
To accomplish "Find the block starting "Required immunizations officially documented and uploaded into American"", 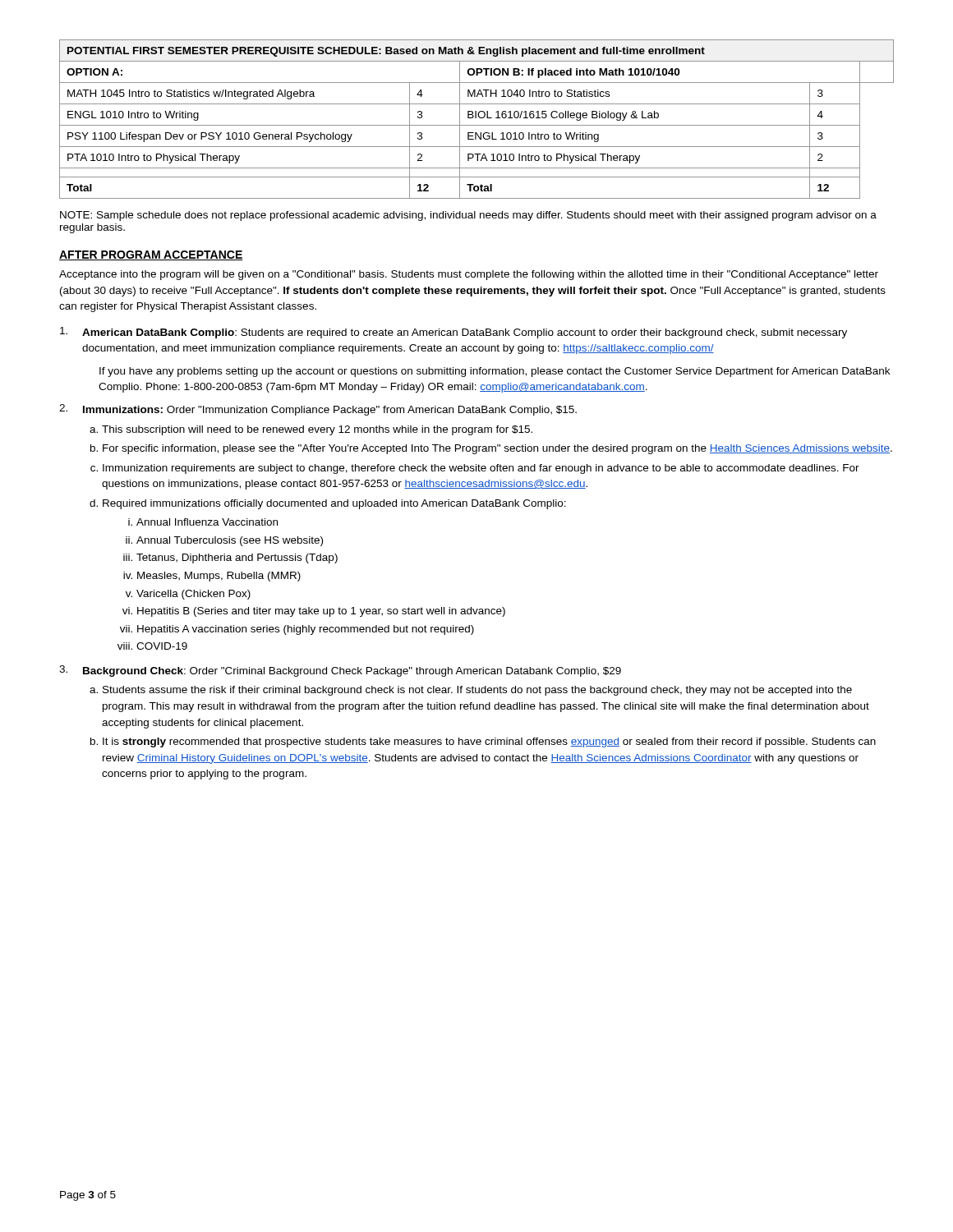I will click(x=334, y=504).
